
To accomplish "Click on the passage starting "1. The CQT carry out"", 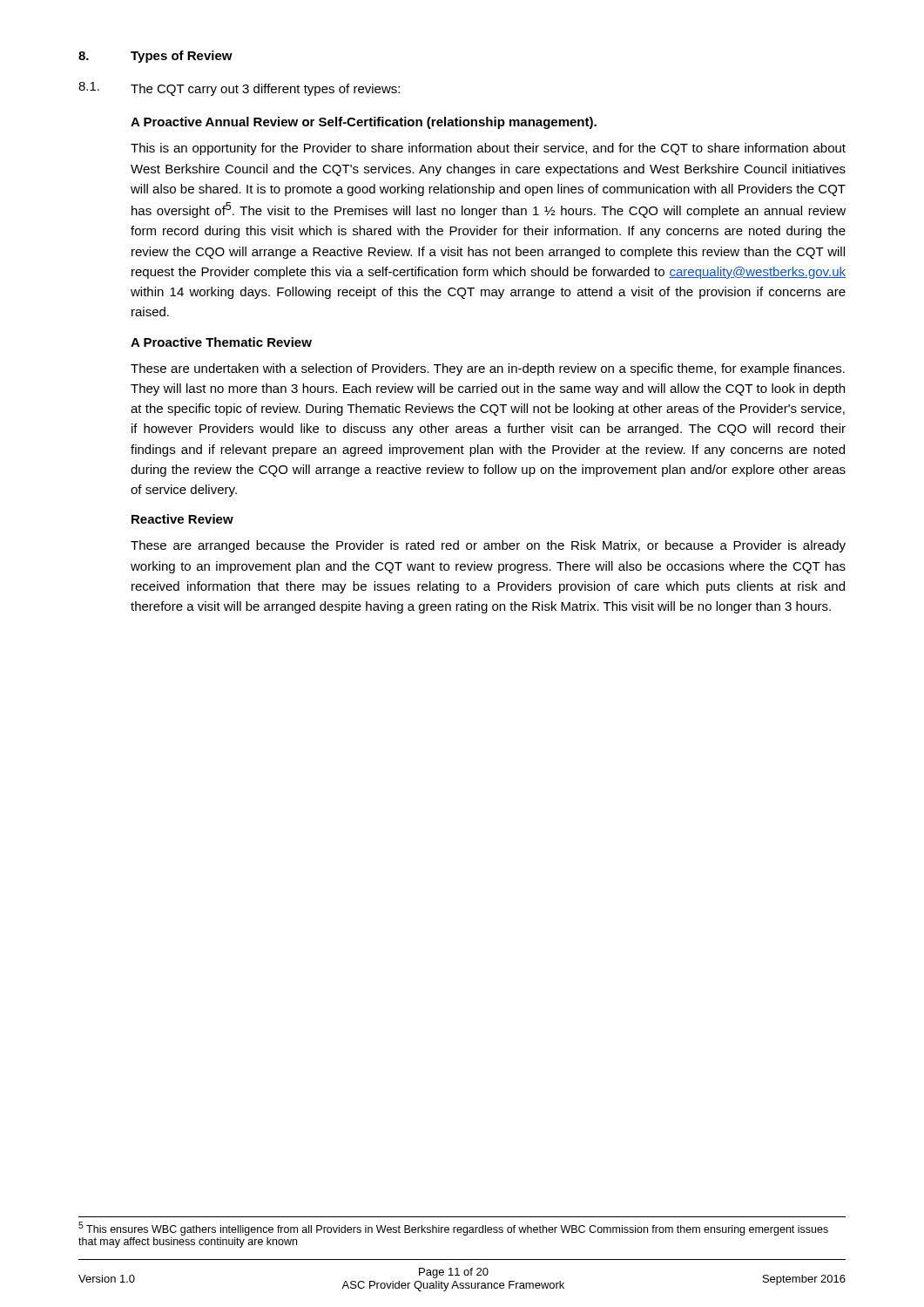I will (x=239, y=89).
